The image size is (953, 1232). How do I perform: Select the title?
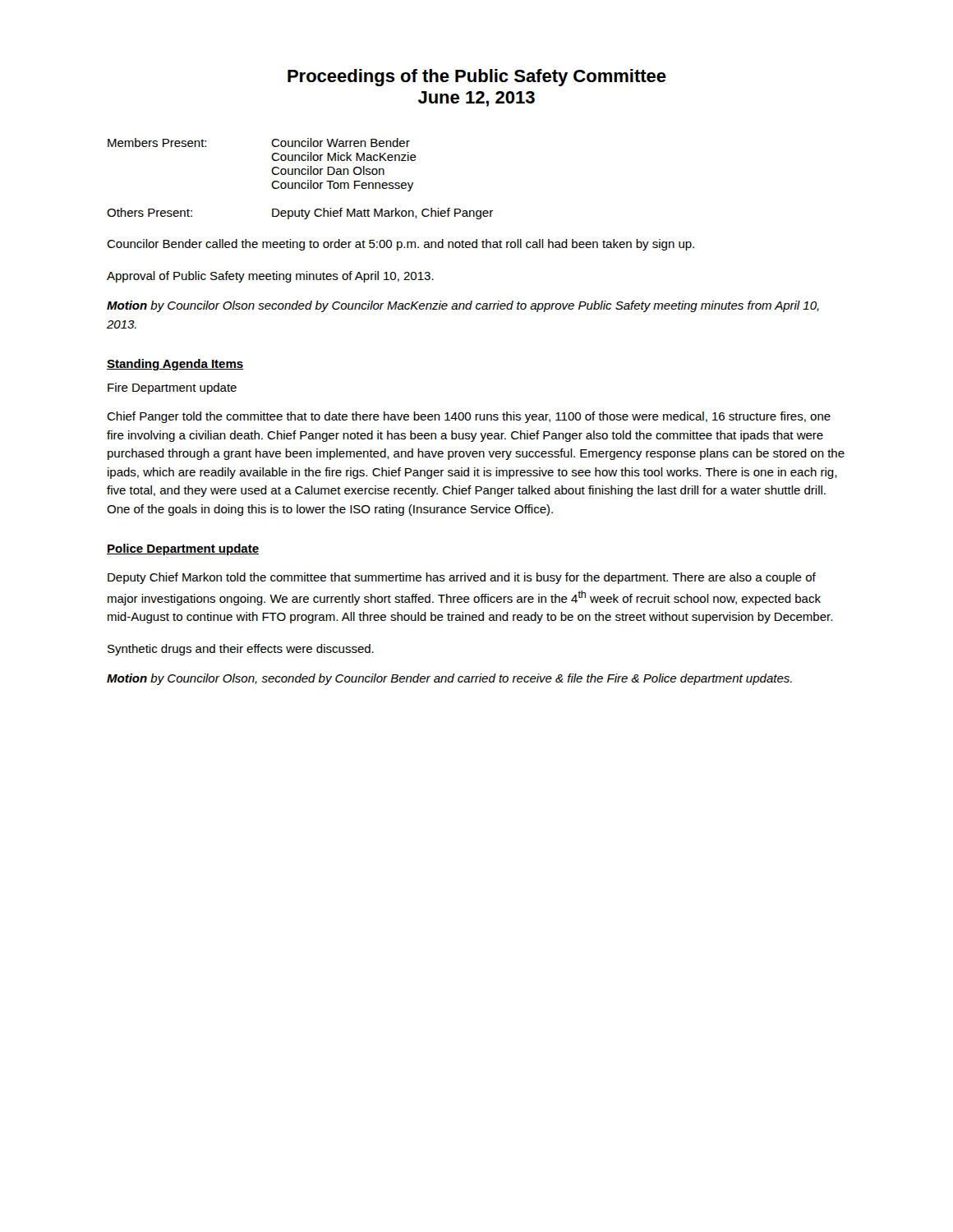coord(476,87)
